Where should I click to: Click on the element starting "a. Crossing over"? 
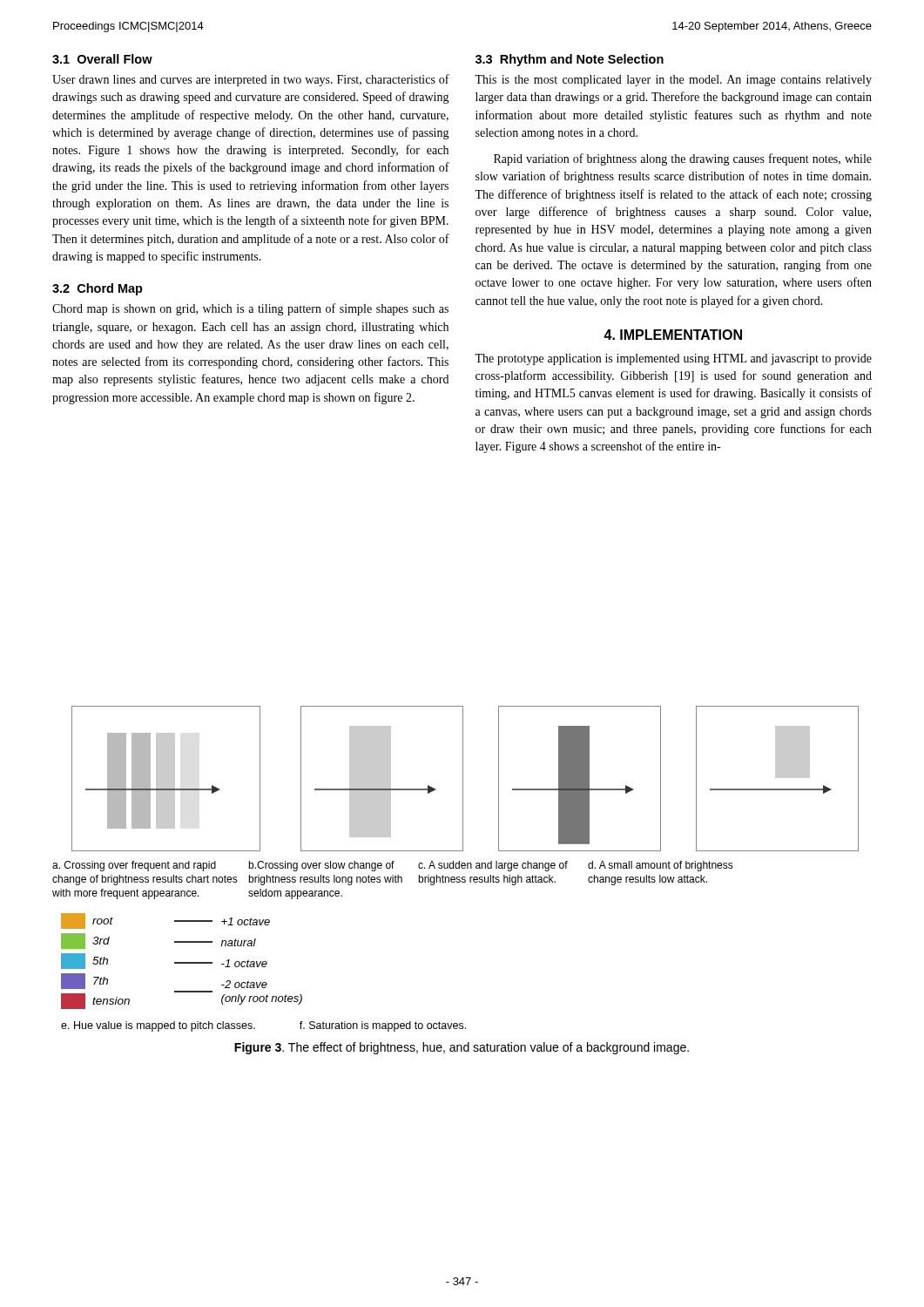pos(145,879)
